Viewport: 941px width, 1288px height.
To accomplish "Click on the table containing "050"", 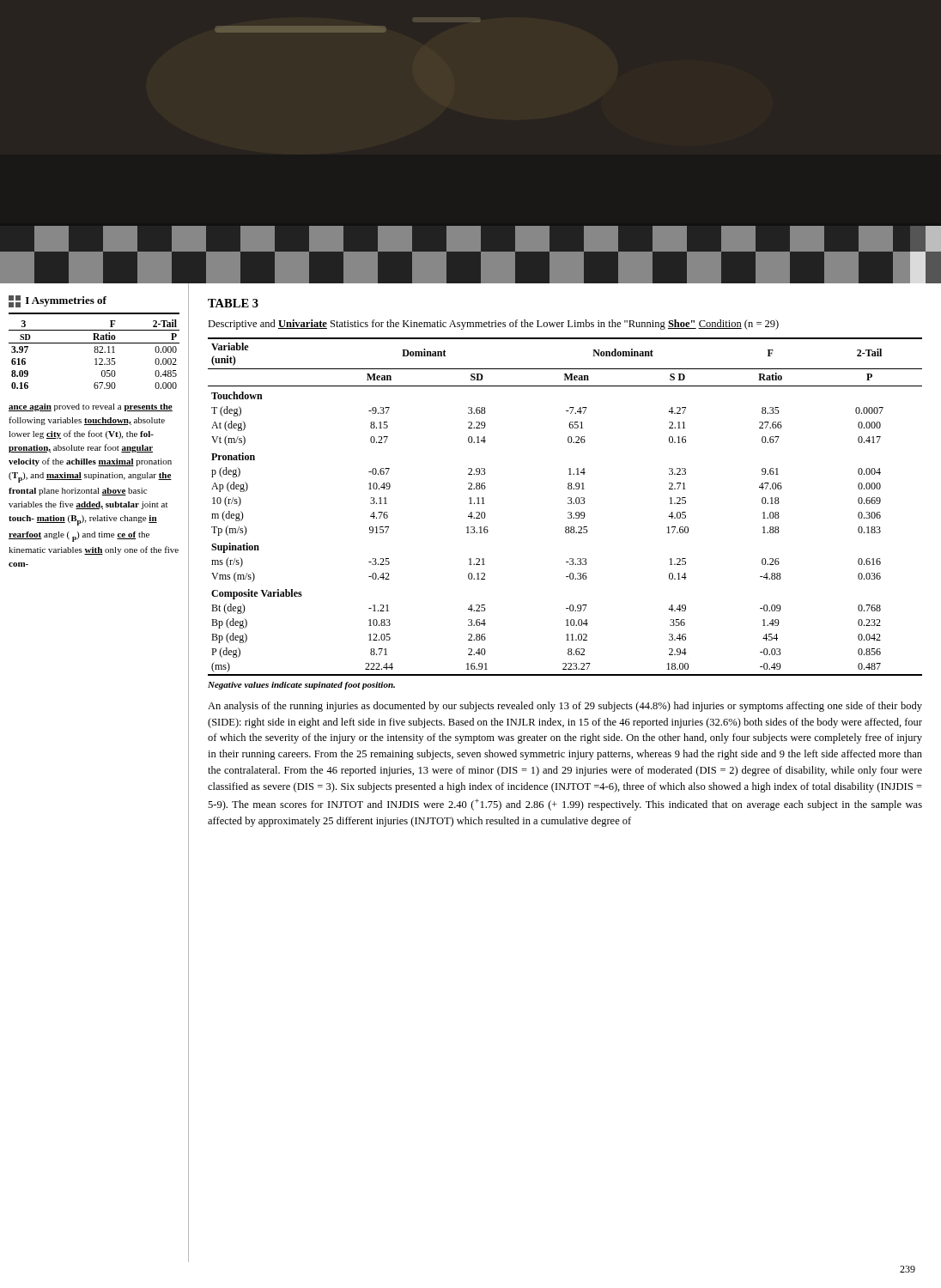I will (94, 355).
